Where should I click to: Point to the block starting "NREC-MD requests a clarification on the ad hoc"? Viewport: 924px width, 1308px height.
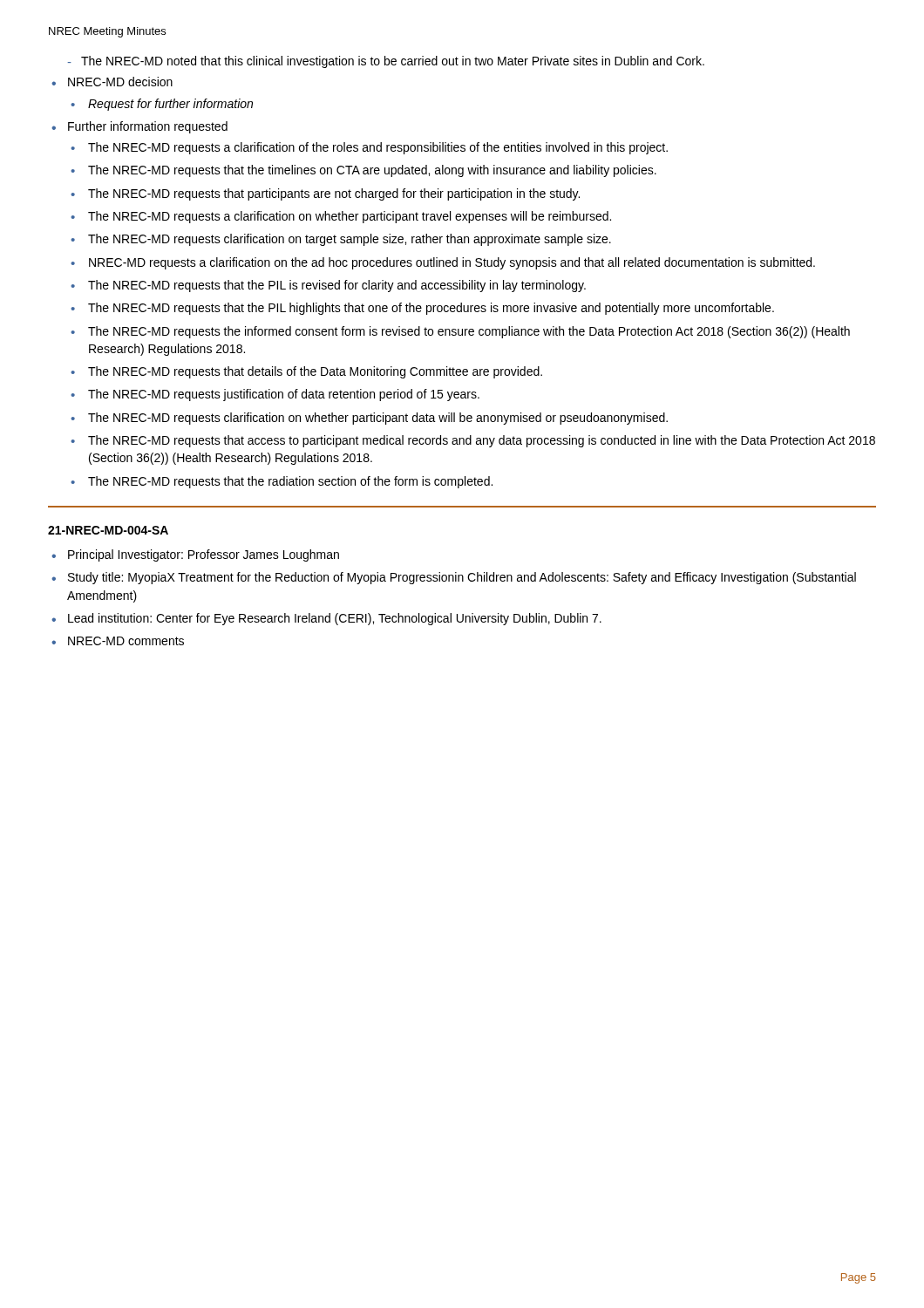pos(452,262)
